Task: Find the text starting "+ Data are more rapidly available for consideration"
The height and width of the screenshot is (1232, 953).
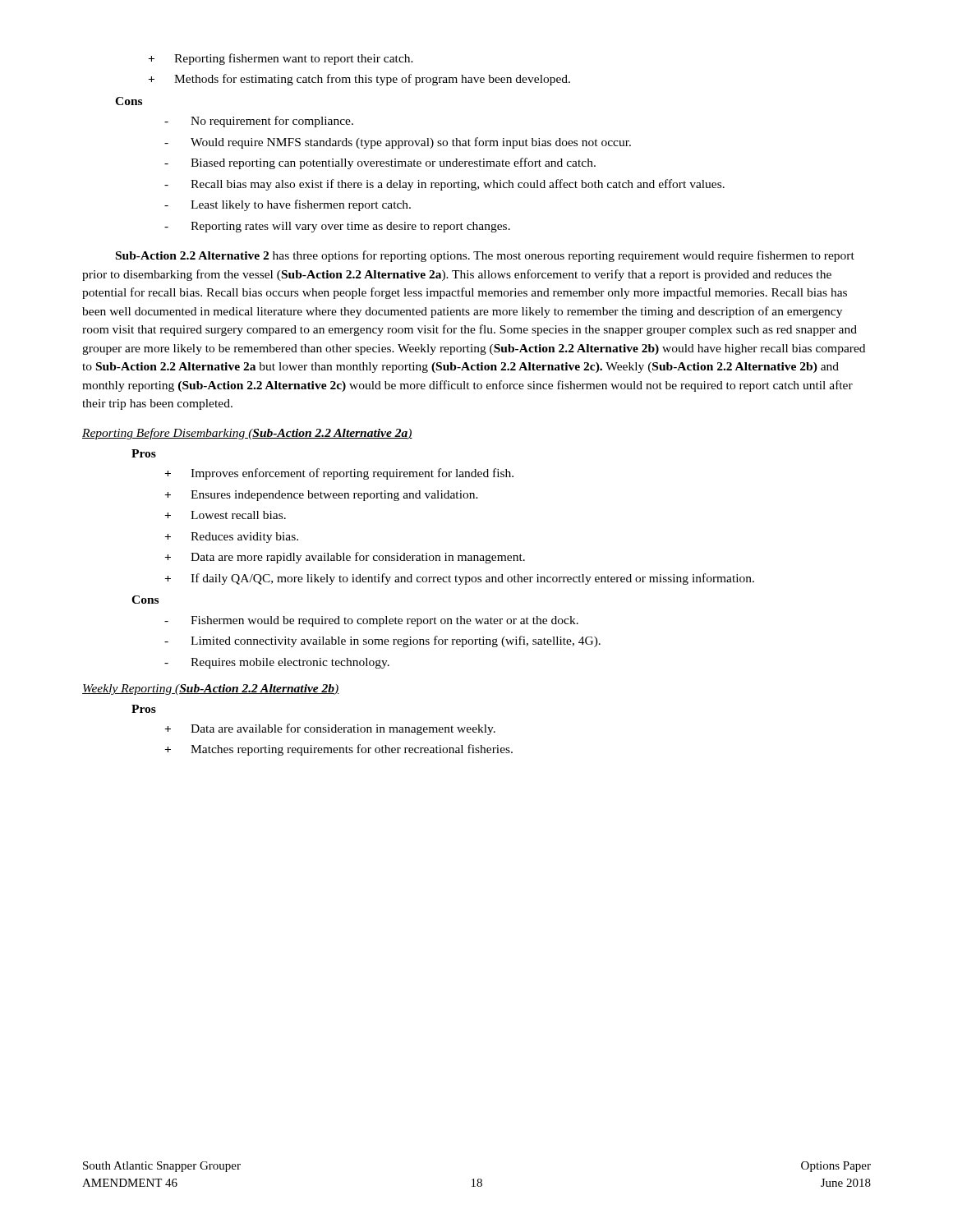Action: [x=518, y=557]
